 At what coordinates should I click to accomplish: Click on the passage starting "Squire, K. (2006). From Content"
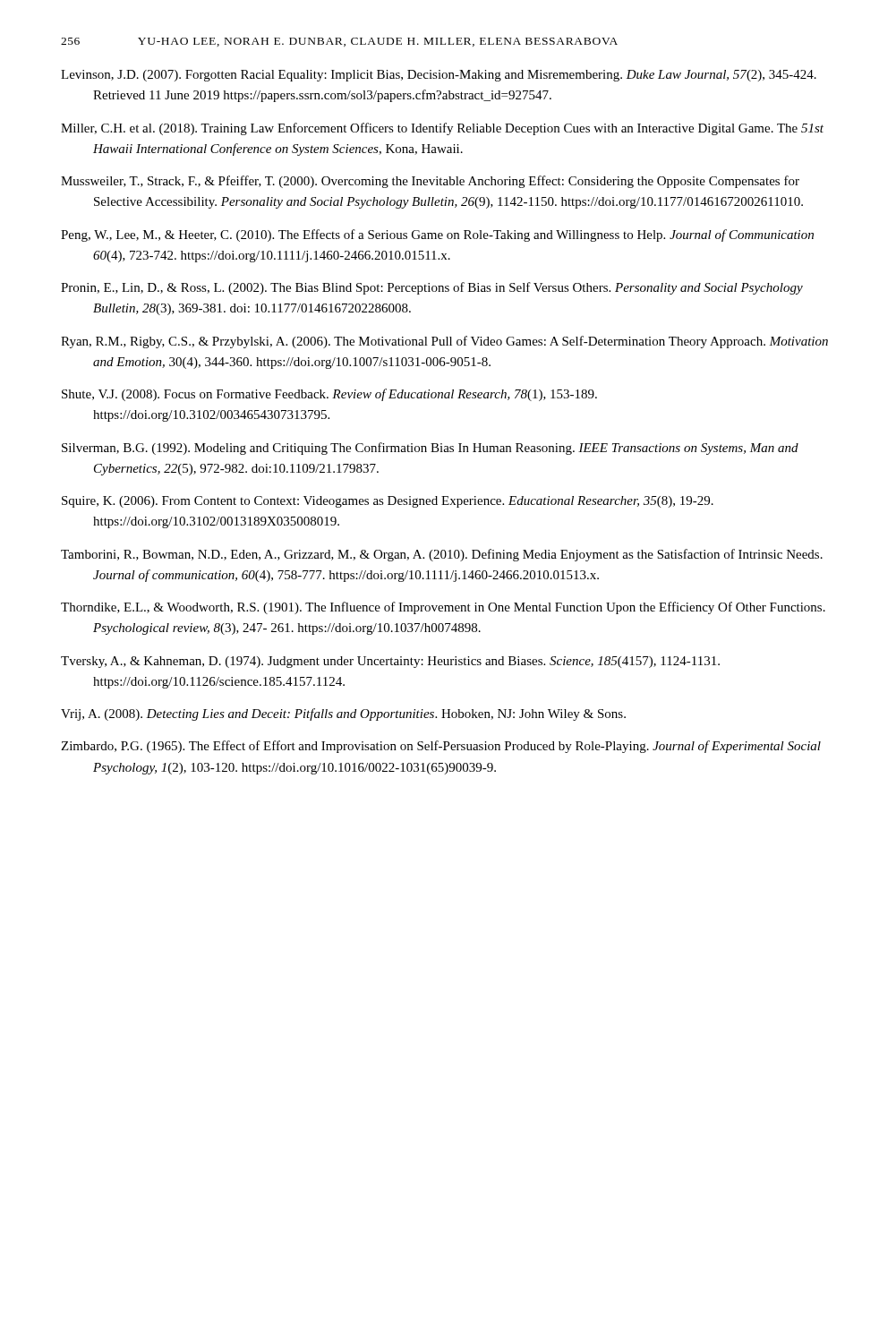tap(387, 511)
